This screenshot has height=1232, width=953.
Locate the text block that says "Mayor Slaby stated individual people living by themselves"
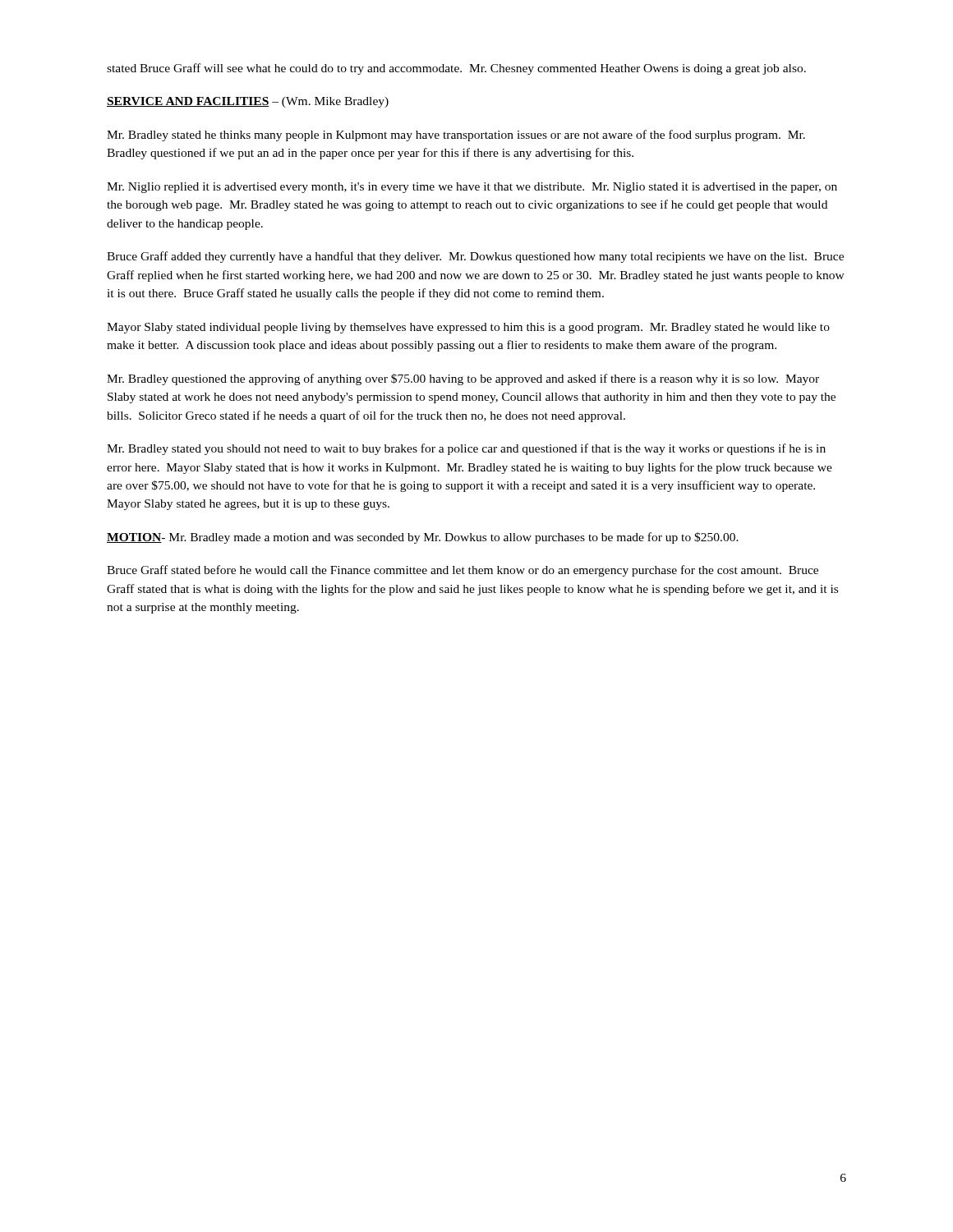point(468,335)
